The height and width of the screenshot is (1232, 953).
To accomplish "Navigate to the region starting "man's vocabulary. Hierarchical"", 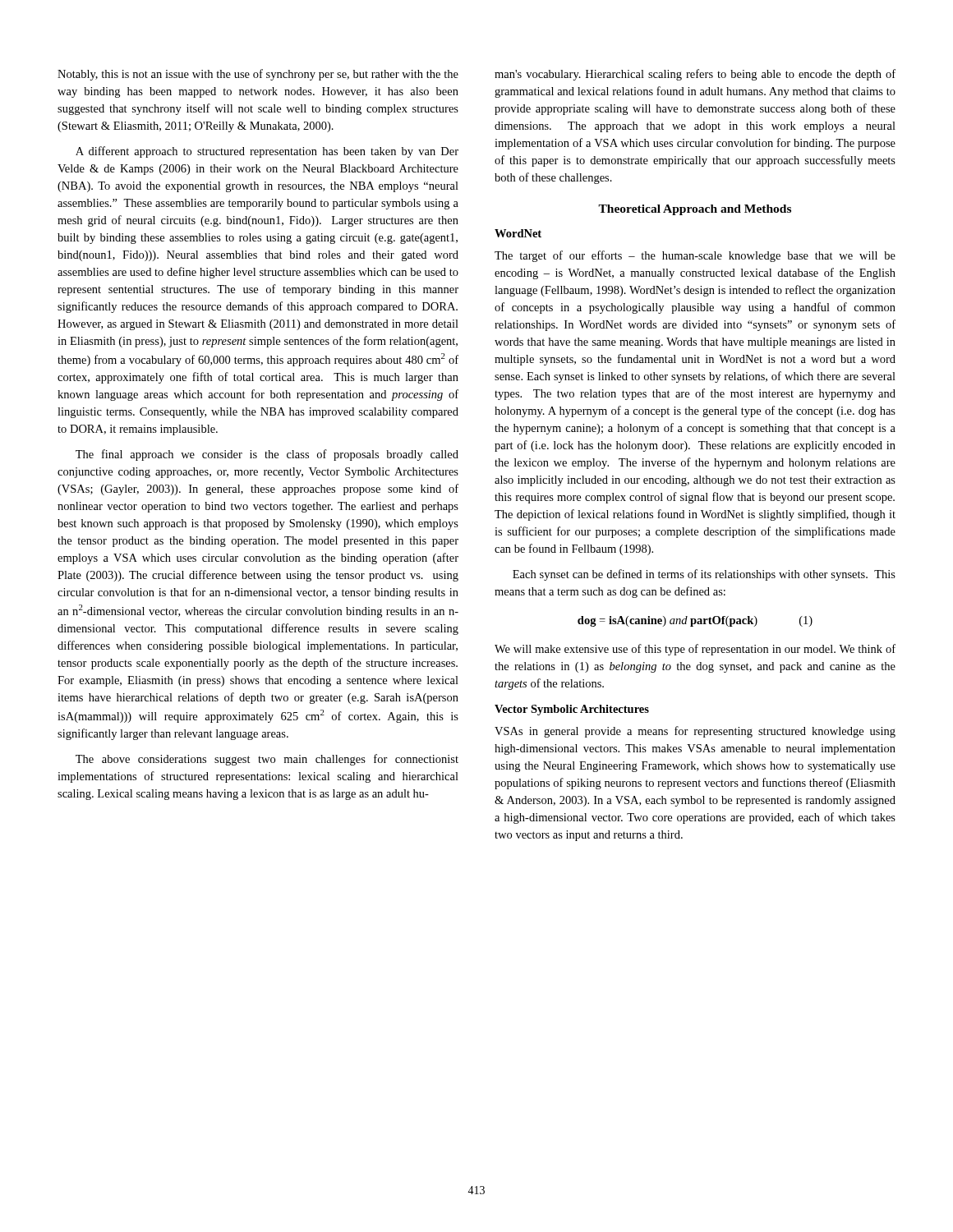I will 695,126.
